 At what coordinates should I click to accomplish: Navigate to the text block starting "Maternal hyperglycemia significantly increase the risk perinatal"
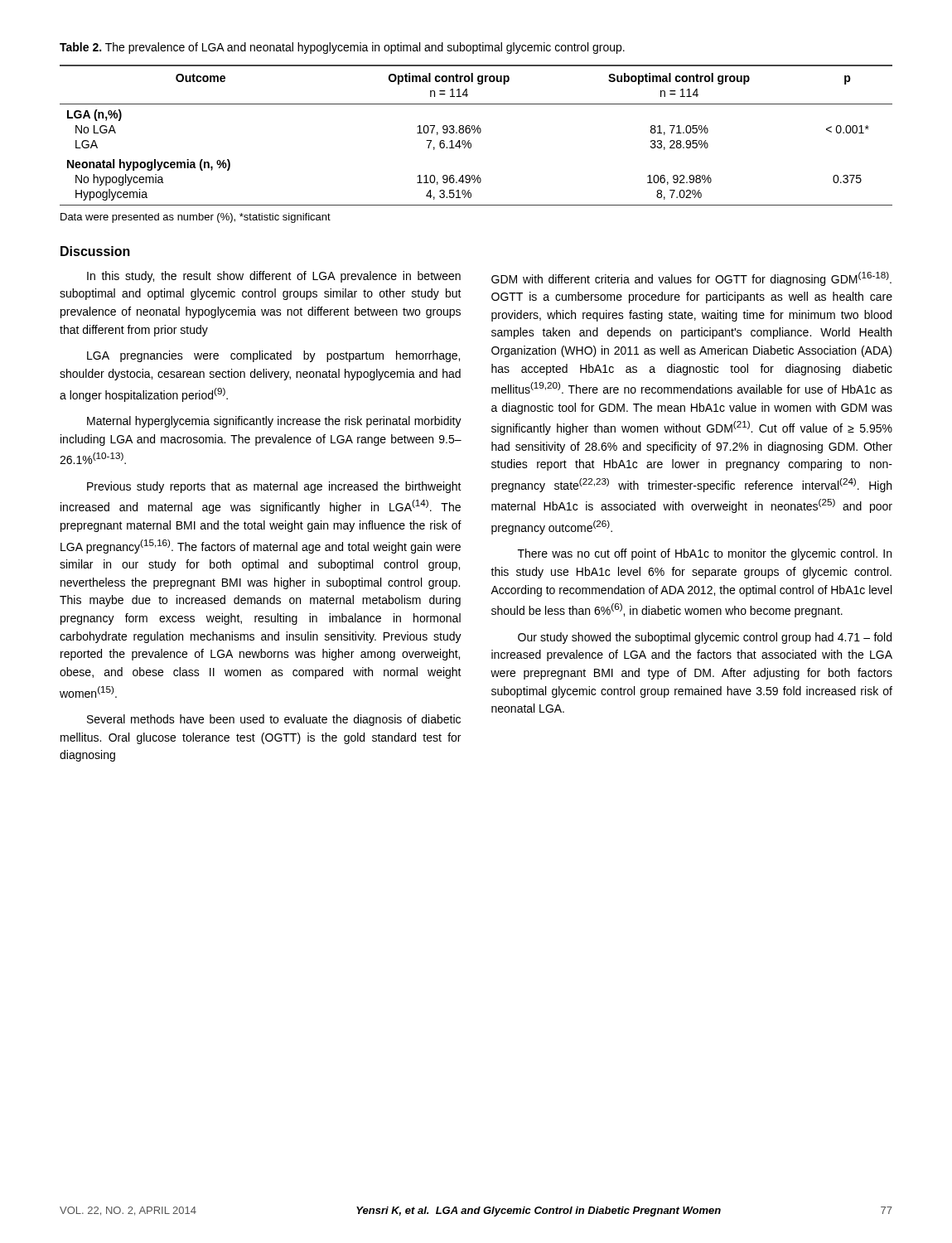[260, 441]
